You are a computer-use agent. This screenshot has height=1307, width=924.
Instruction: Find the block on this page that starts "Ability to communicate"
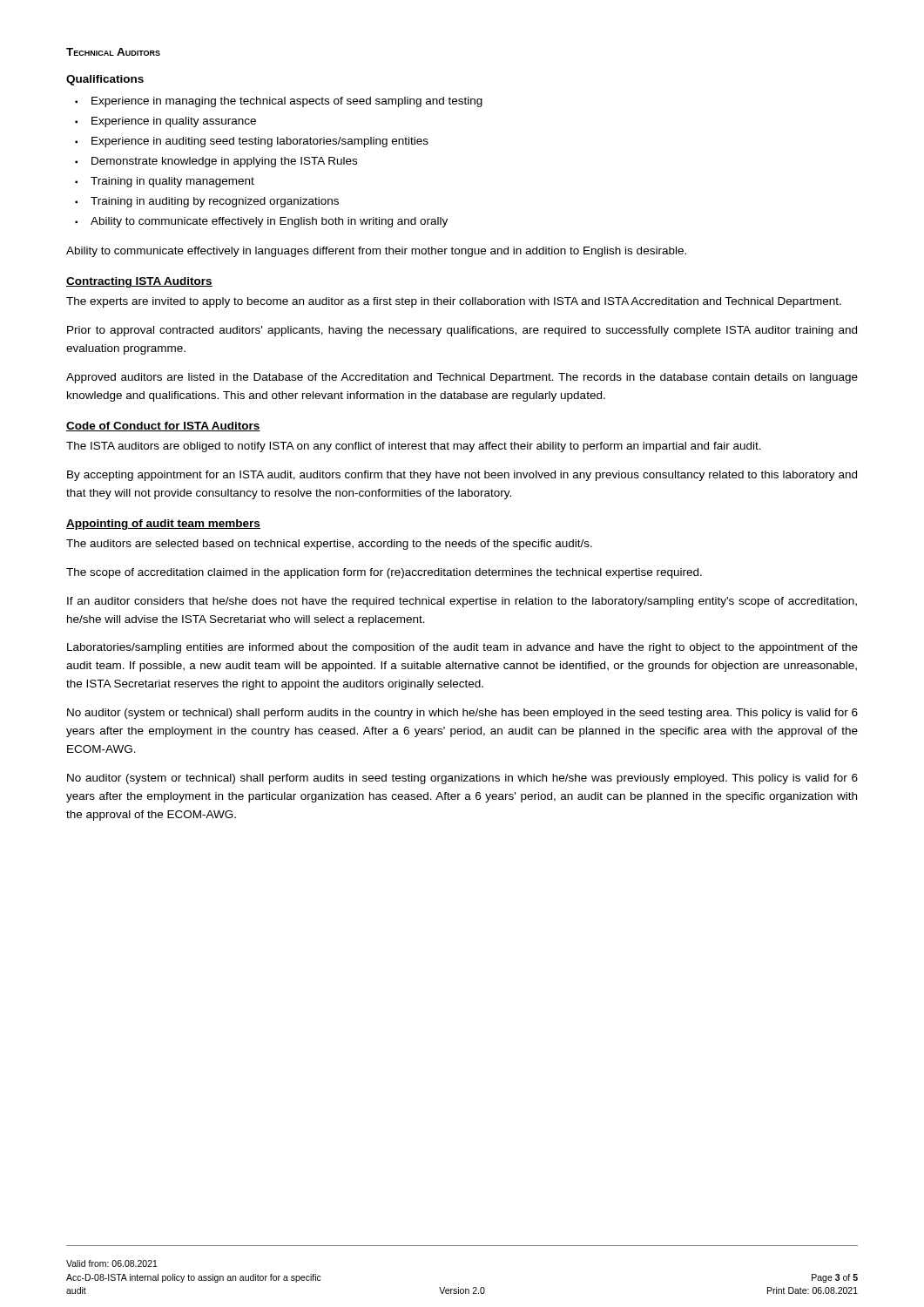point(377,251)
